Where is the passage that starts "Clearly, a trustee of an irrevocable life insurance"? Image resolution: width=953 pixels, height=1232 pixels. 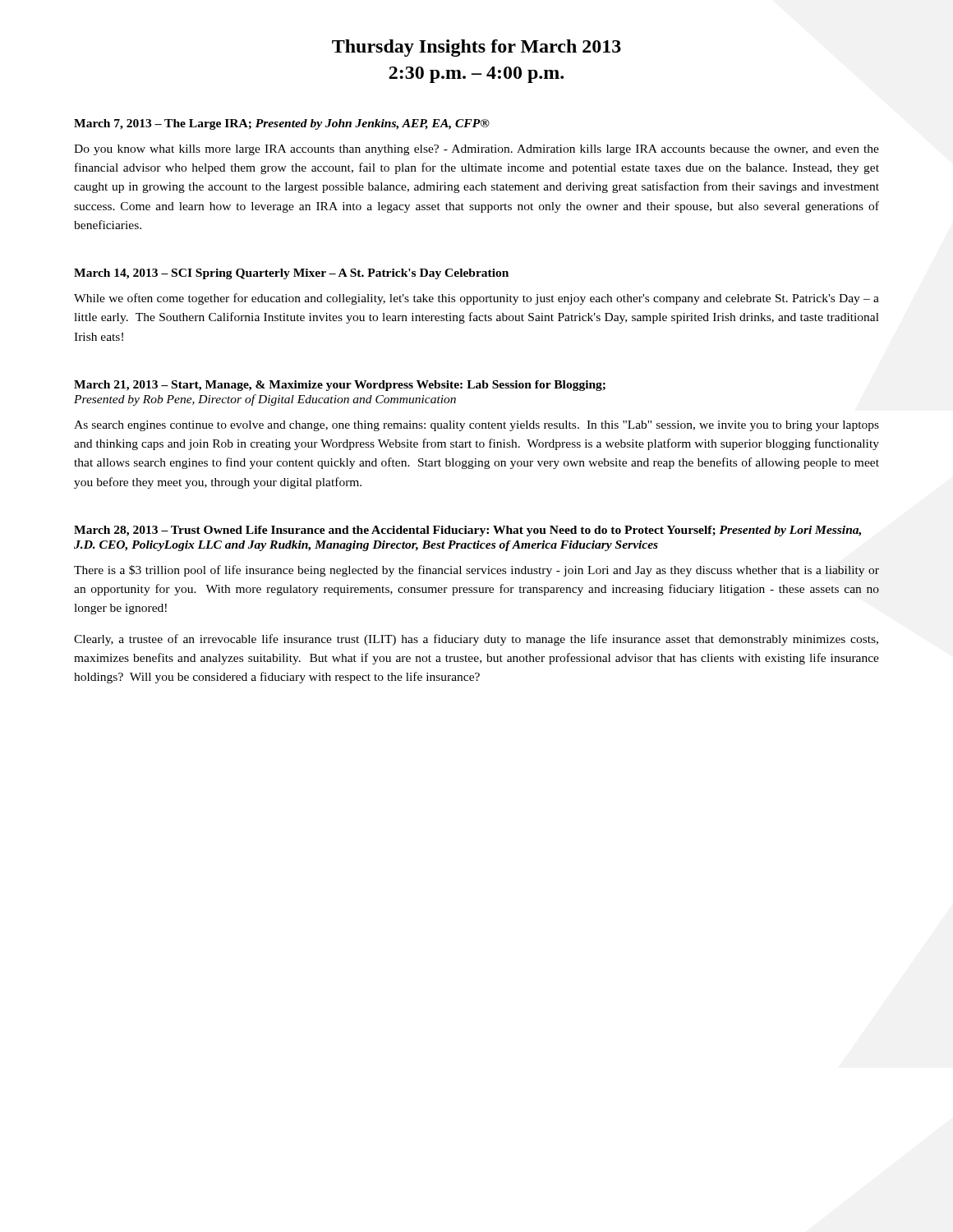point(476,657)
